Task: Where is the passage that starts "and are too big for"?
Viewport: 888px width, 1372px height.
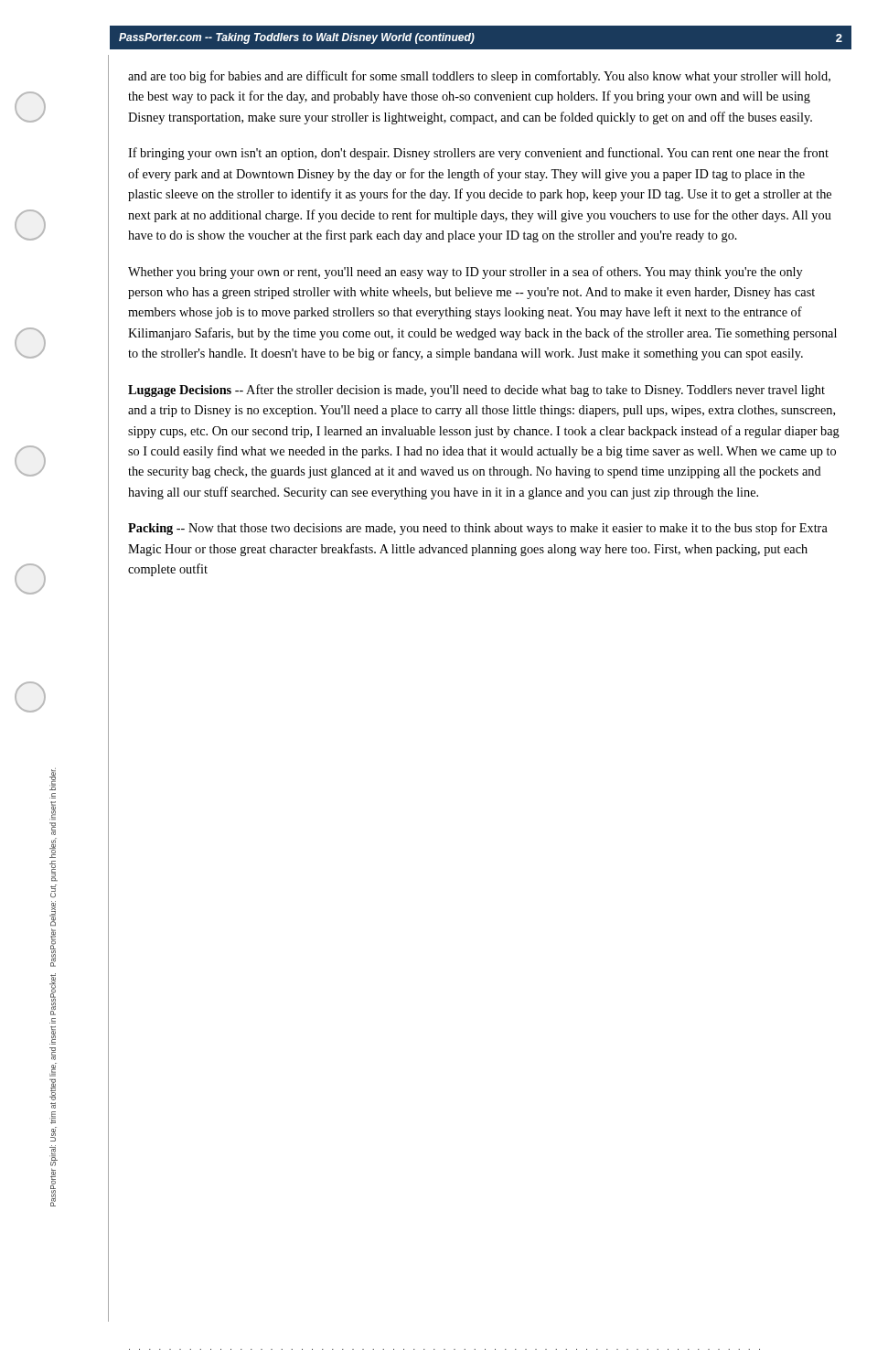Action: tap(480, 96)
